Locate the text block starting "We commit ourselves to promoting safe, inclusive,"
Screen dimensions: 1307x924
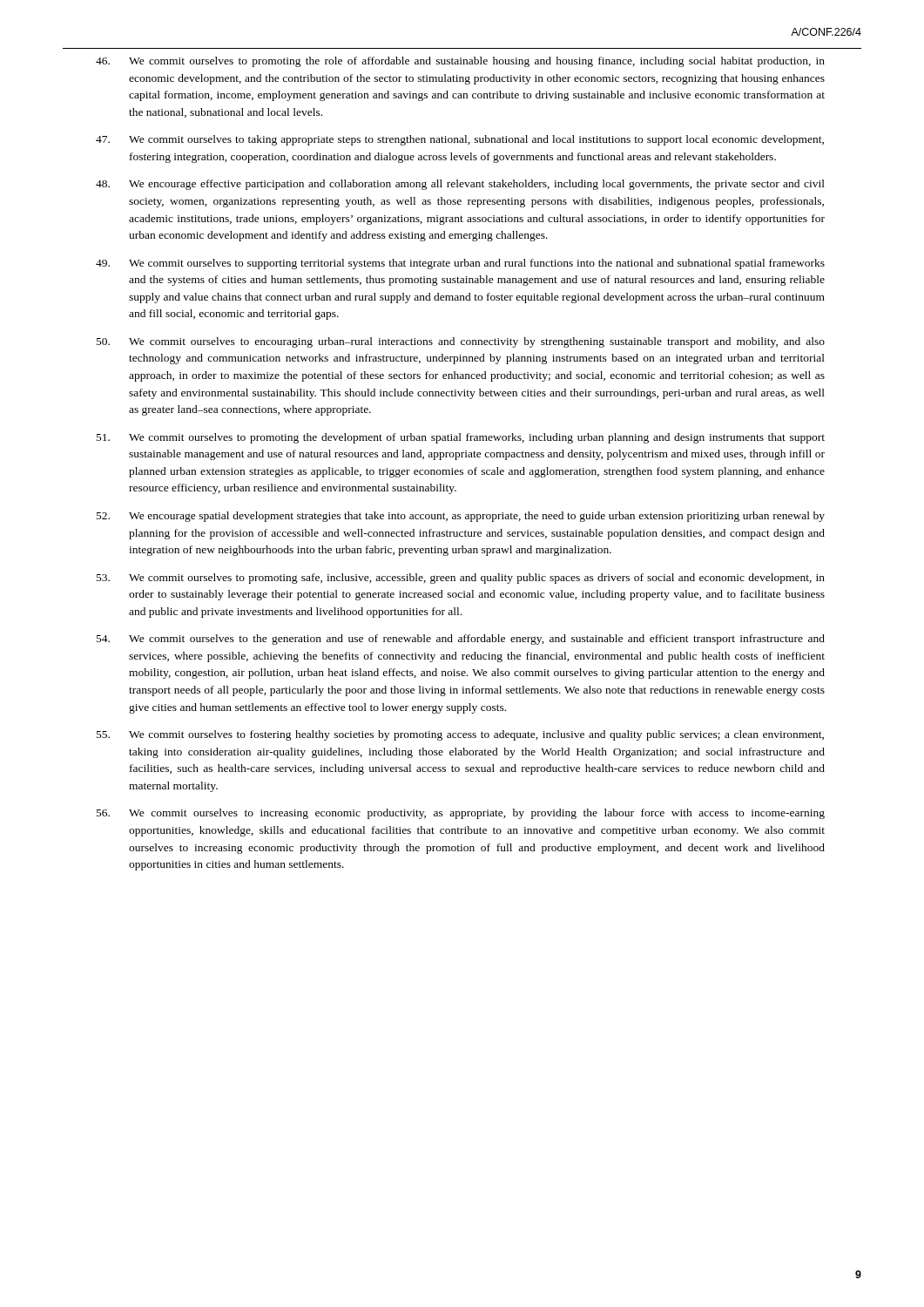click(x=460, y=594)
